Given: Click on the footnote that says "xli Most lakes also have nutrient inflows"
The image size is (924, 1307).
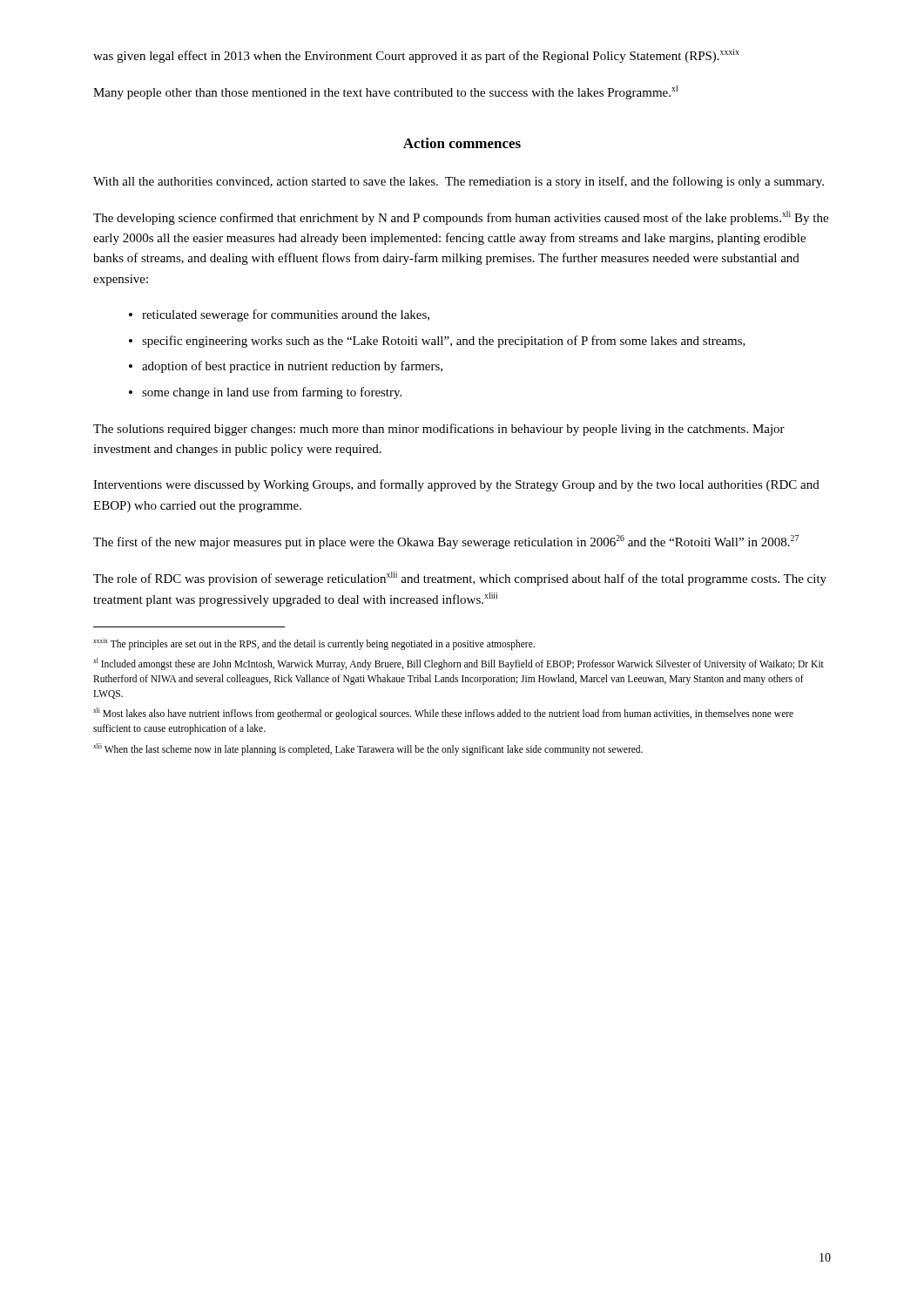Looking at the screenshot, I should tap(443, 720).
